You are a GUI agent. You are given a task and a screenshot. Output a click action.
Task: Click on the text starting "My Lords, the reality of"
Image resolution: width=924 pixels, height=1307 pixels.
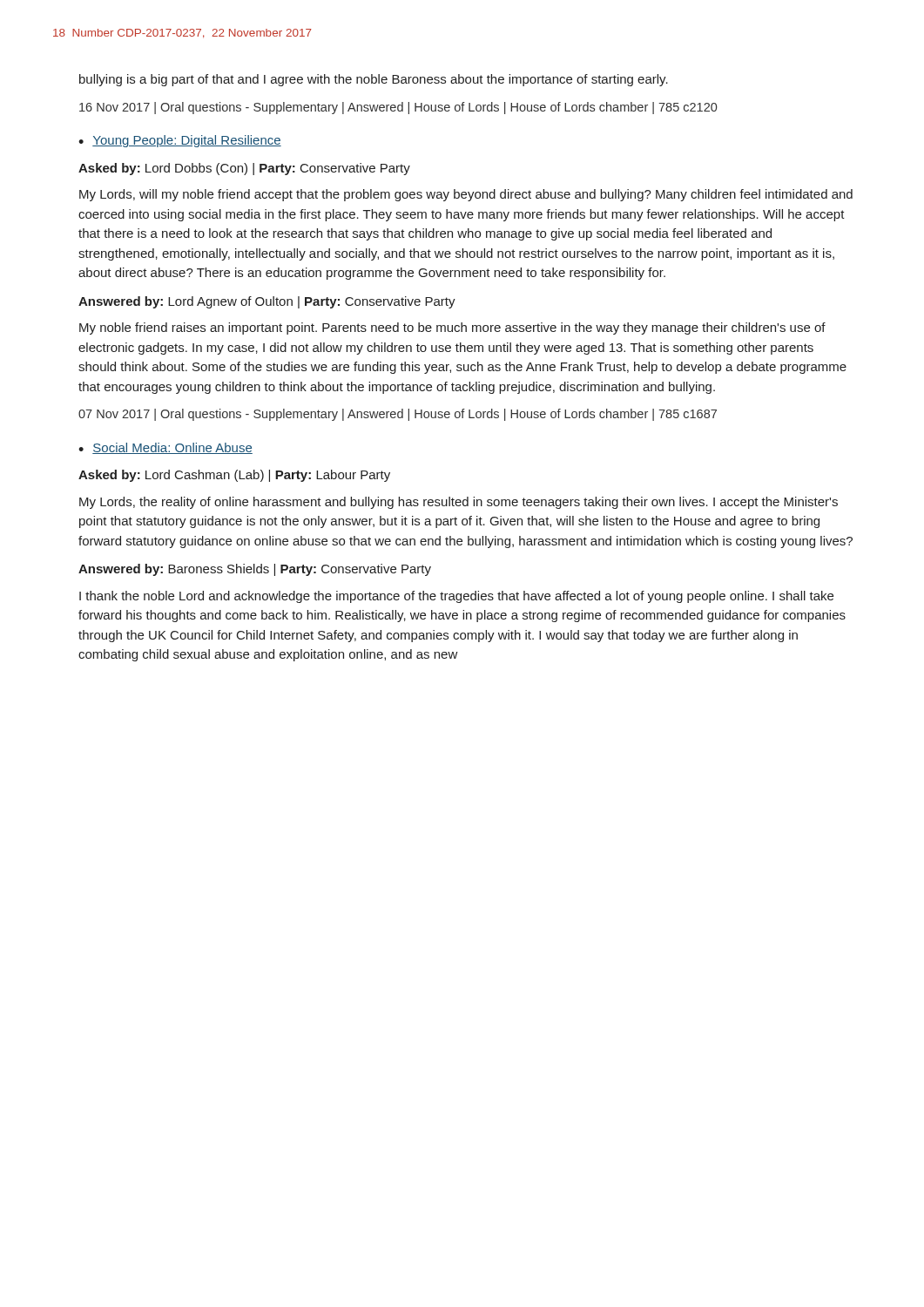(x=466, y=521)
